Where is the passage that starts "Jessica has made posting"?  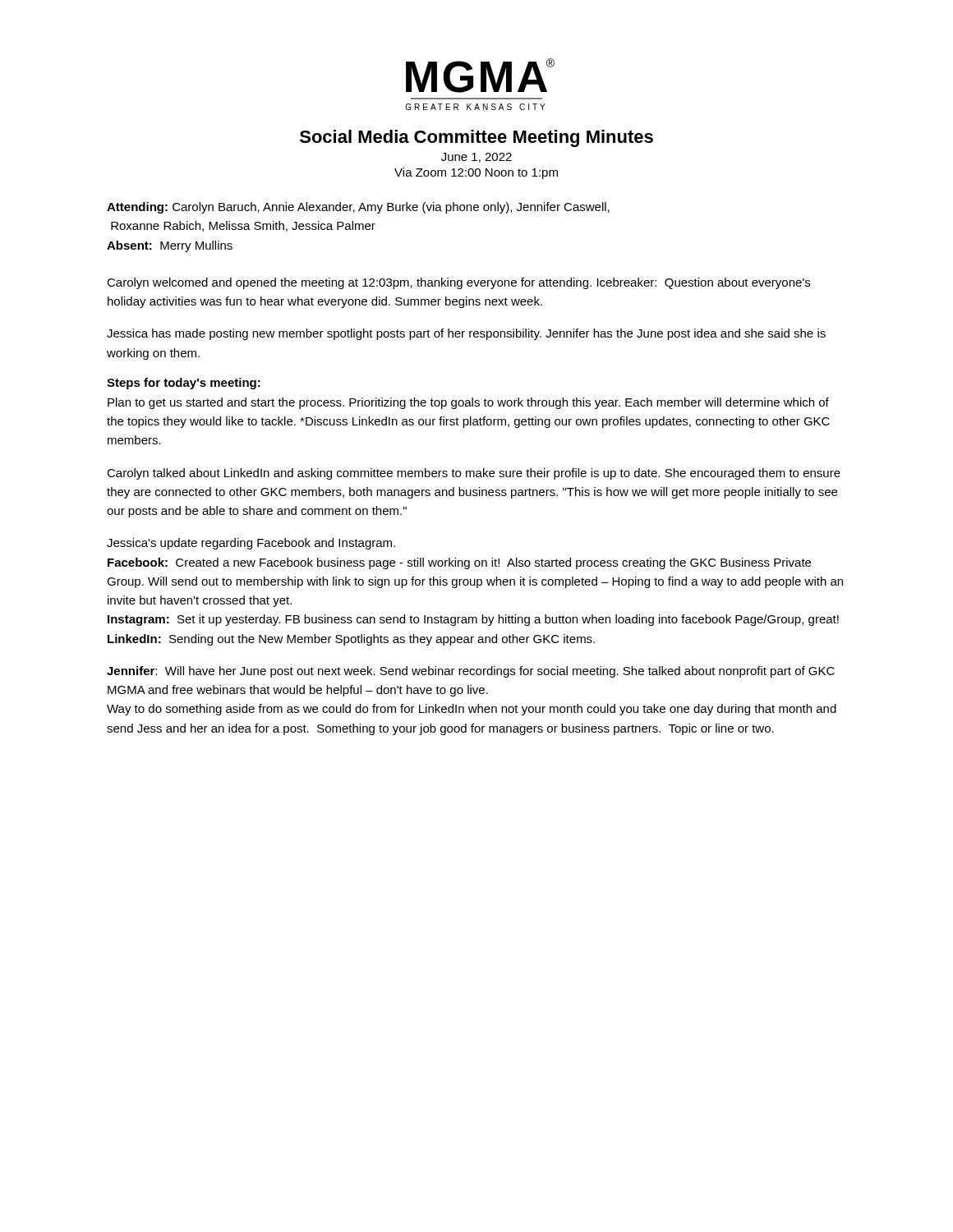pos(466,343)
